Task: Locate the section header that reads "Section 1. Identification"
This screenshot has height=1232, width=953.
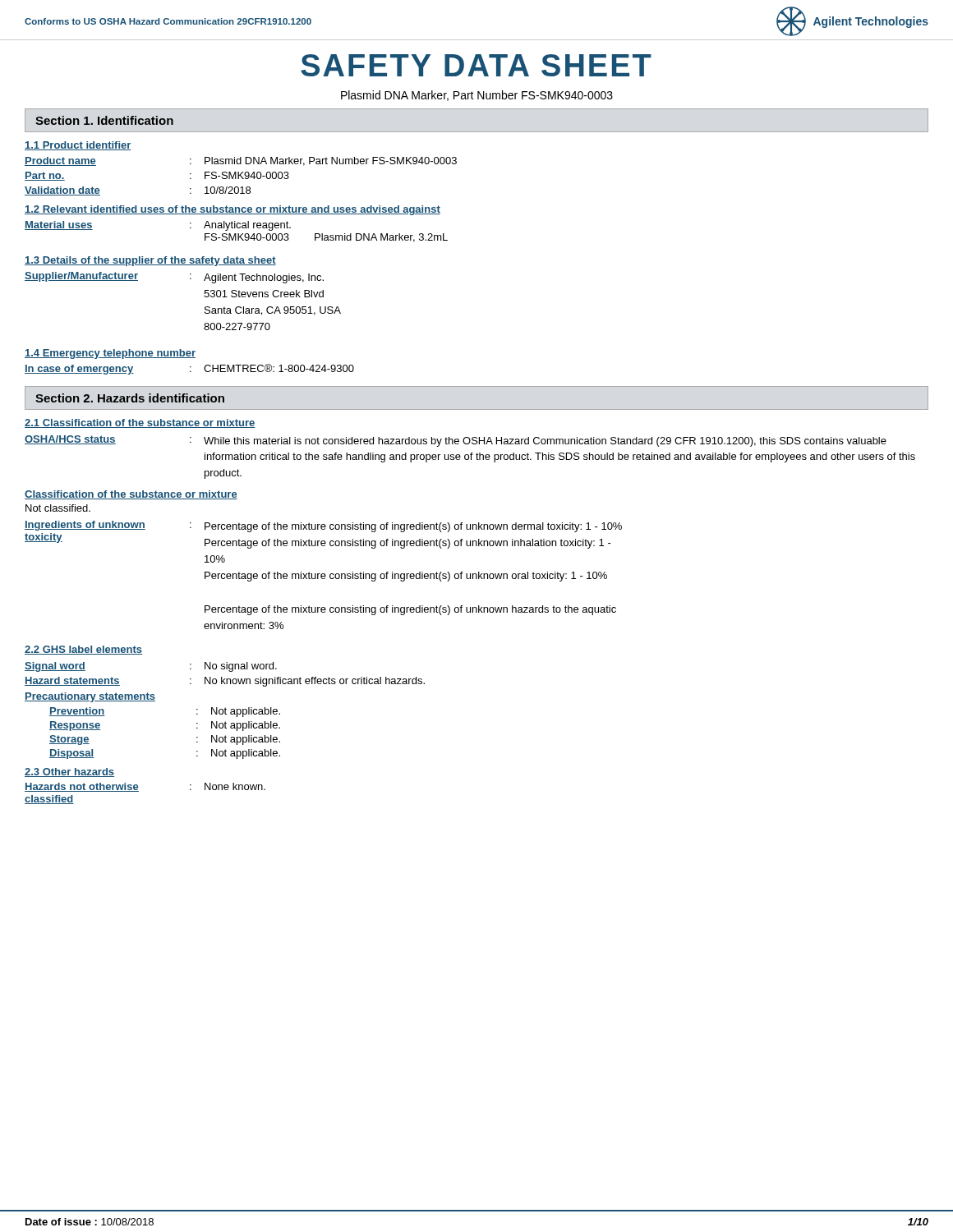Action: coord(104,120)
